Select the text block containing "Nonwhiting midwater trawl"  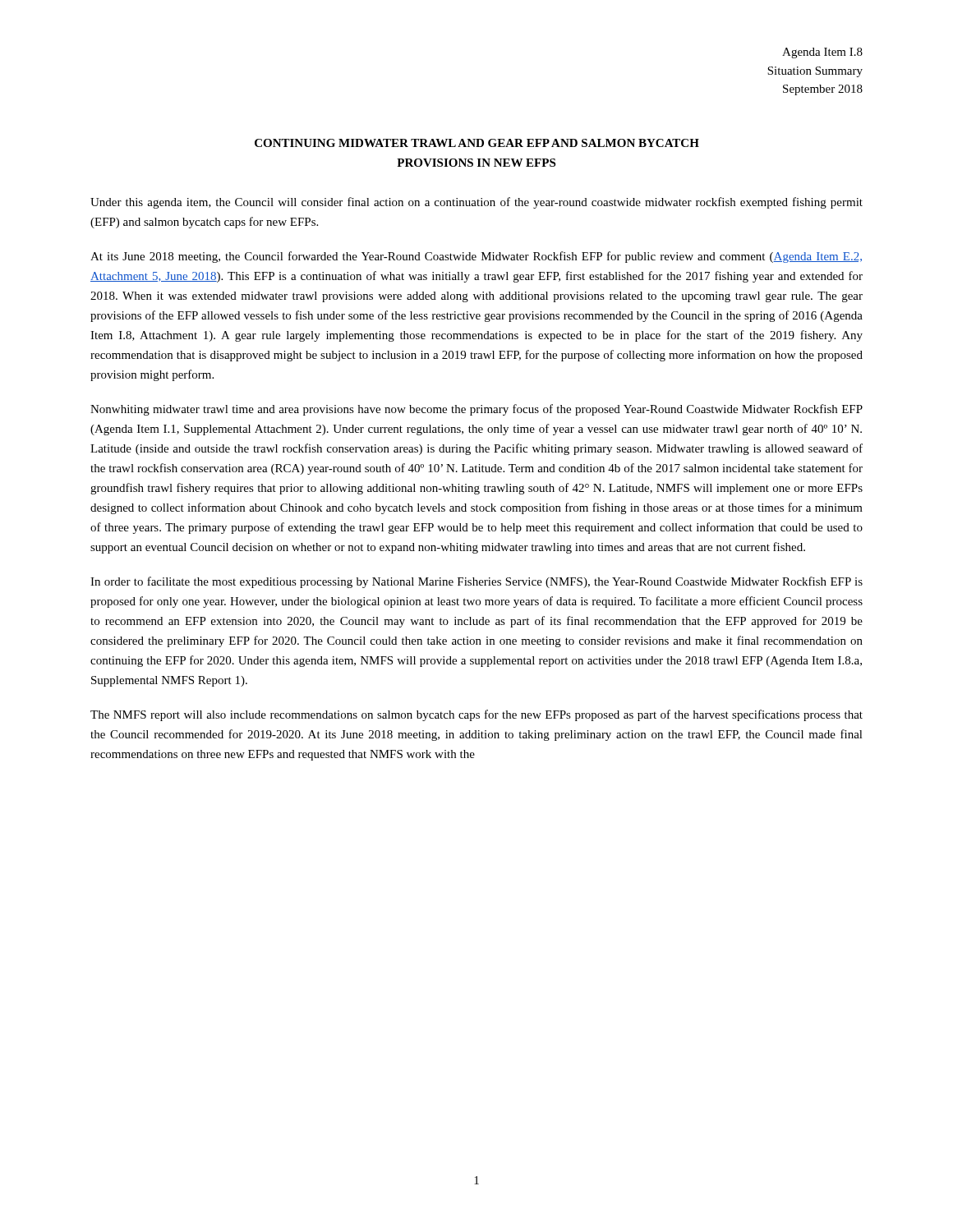476,478
